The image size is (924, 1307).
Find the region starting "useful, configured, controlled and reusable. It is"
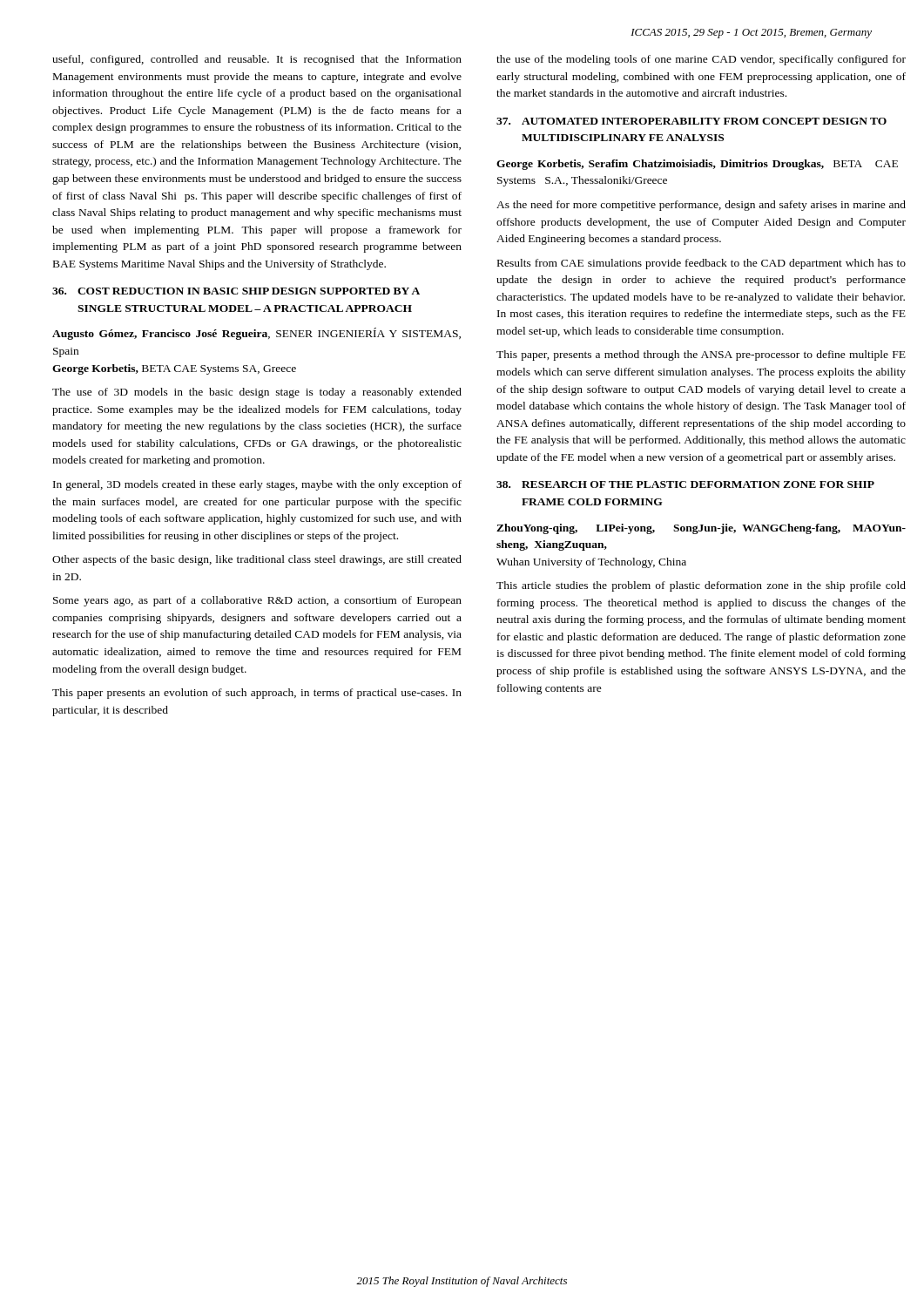click(257, 161)
